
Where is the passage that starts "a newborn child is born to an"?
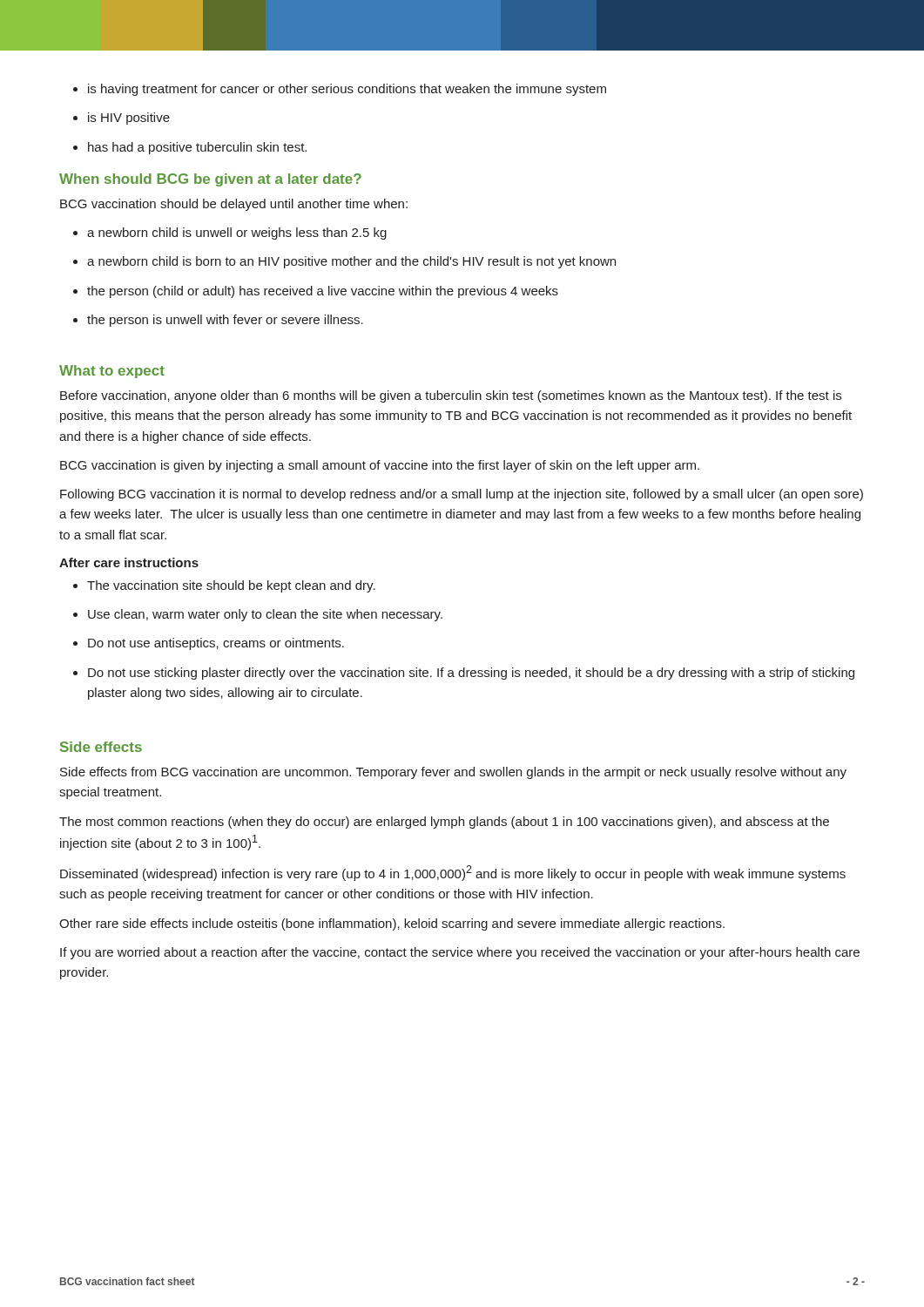pos(462,261)
